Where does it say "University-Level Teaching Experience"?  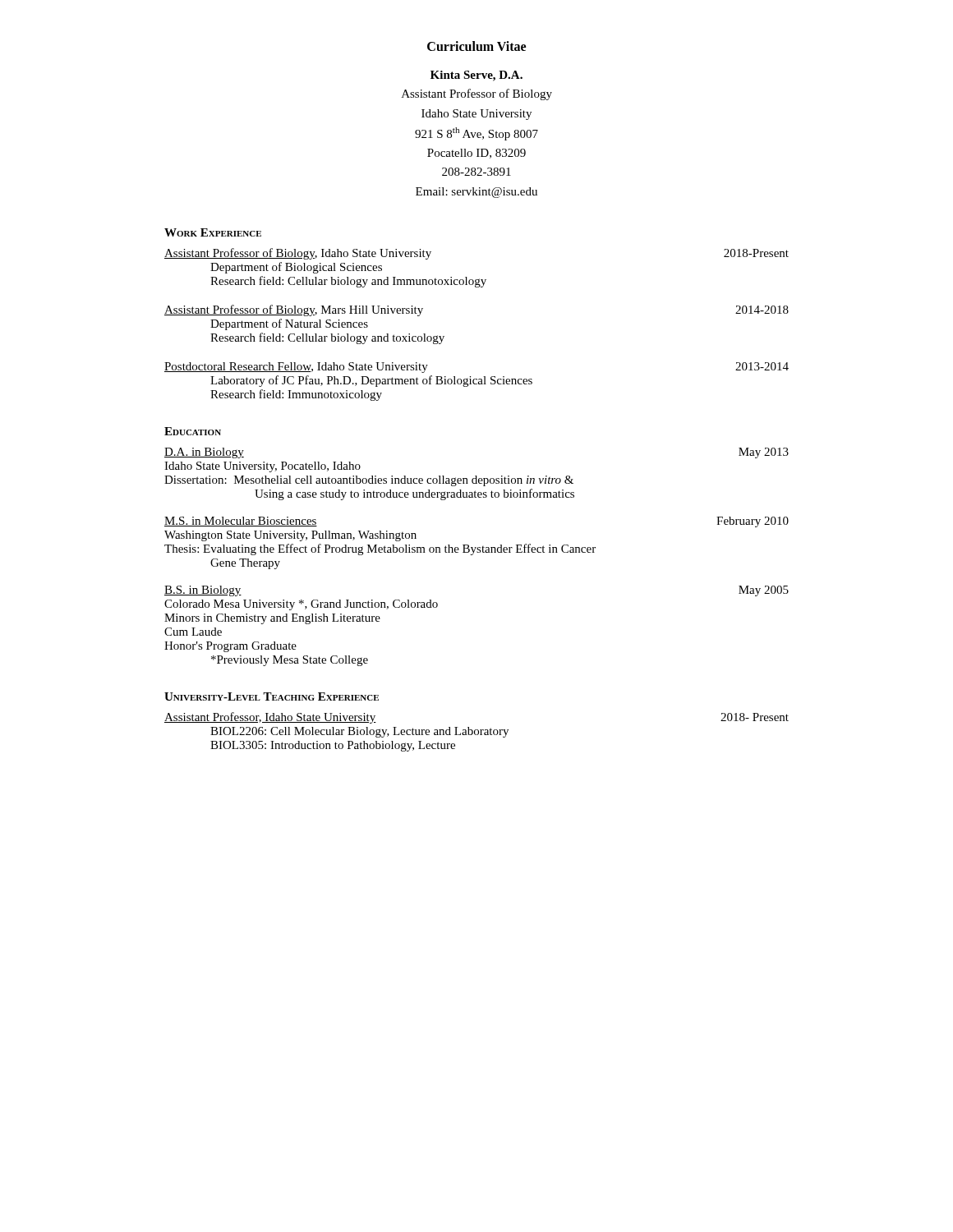pos(272,696)
